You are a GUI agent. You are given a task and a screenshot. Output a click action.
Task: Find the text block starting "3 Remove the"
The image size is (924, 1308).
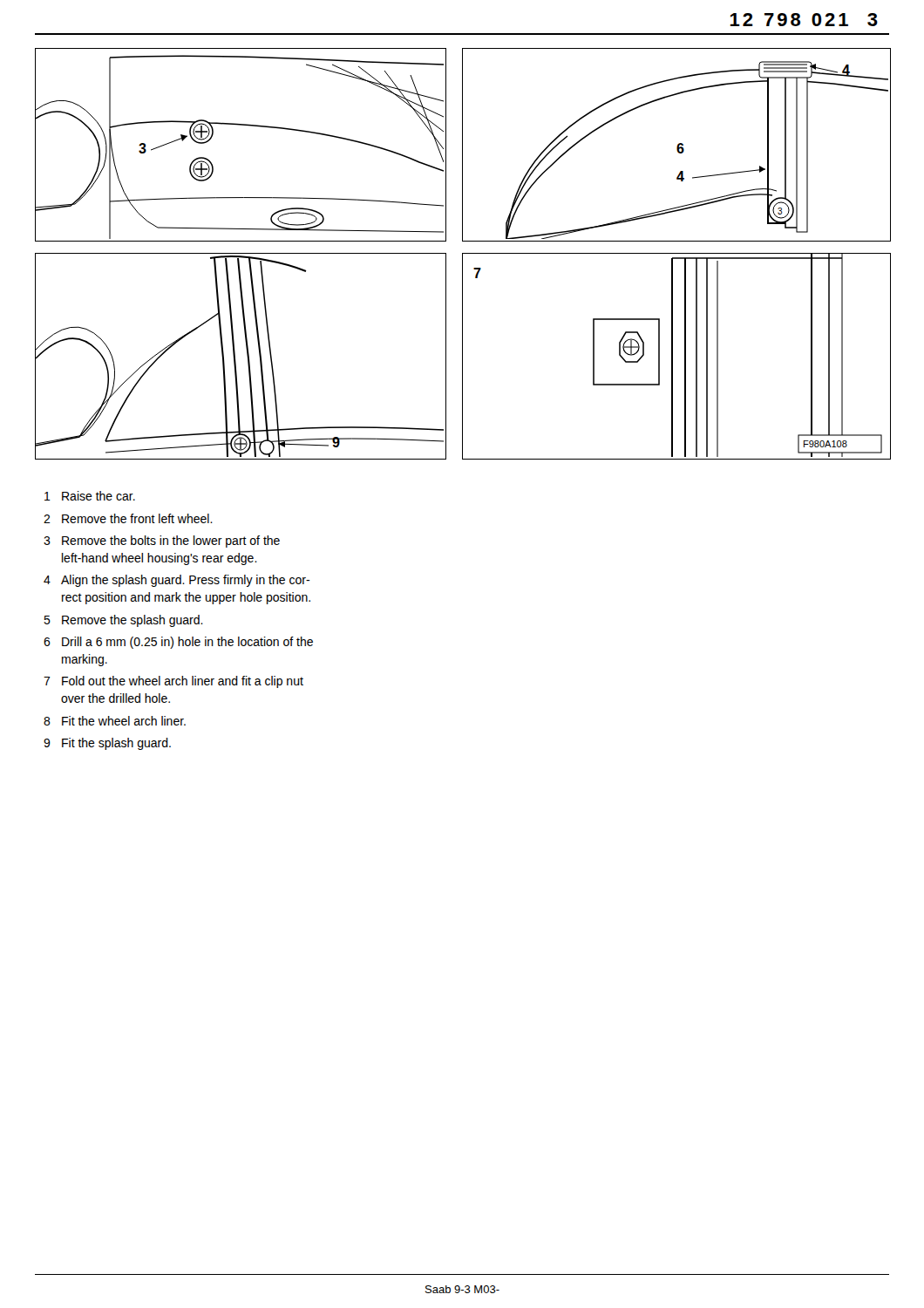click(x=162, y=550)
